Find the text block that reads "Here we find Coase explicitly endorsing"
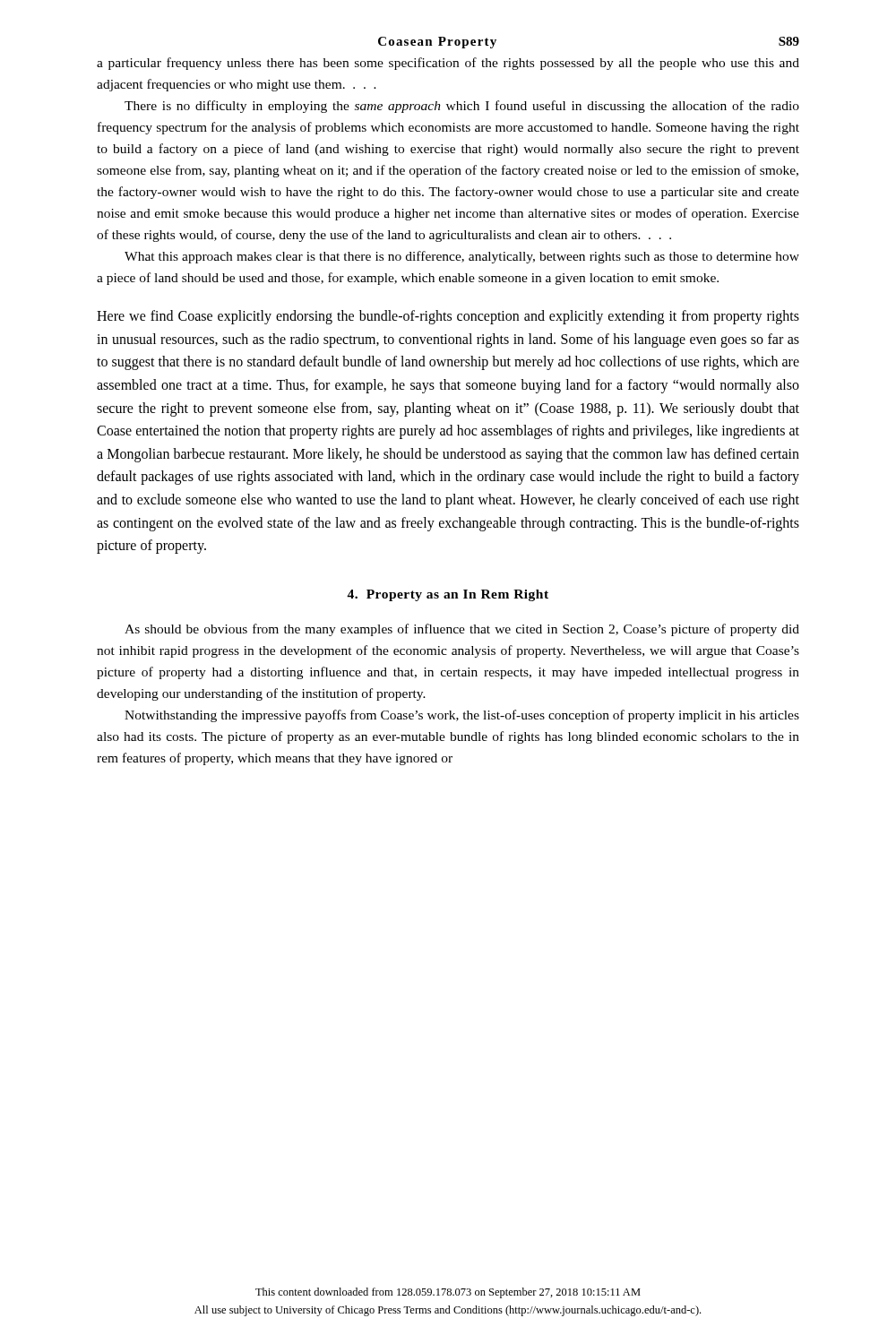 (x=448, y=431)
